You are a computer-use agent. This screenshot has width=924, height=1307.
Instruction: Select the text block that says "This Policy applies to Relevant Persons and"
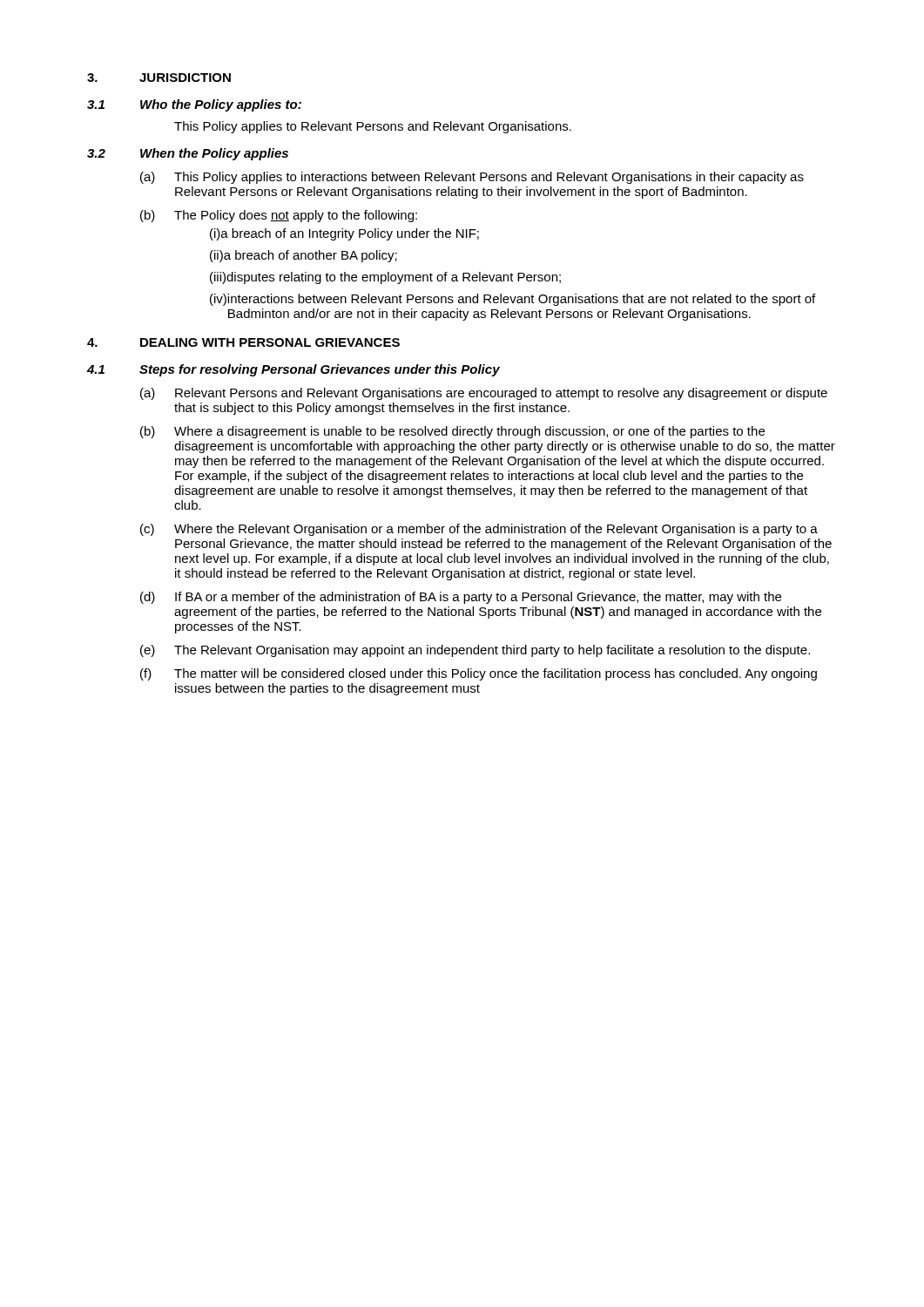(373, 126)
